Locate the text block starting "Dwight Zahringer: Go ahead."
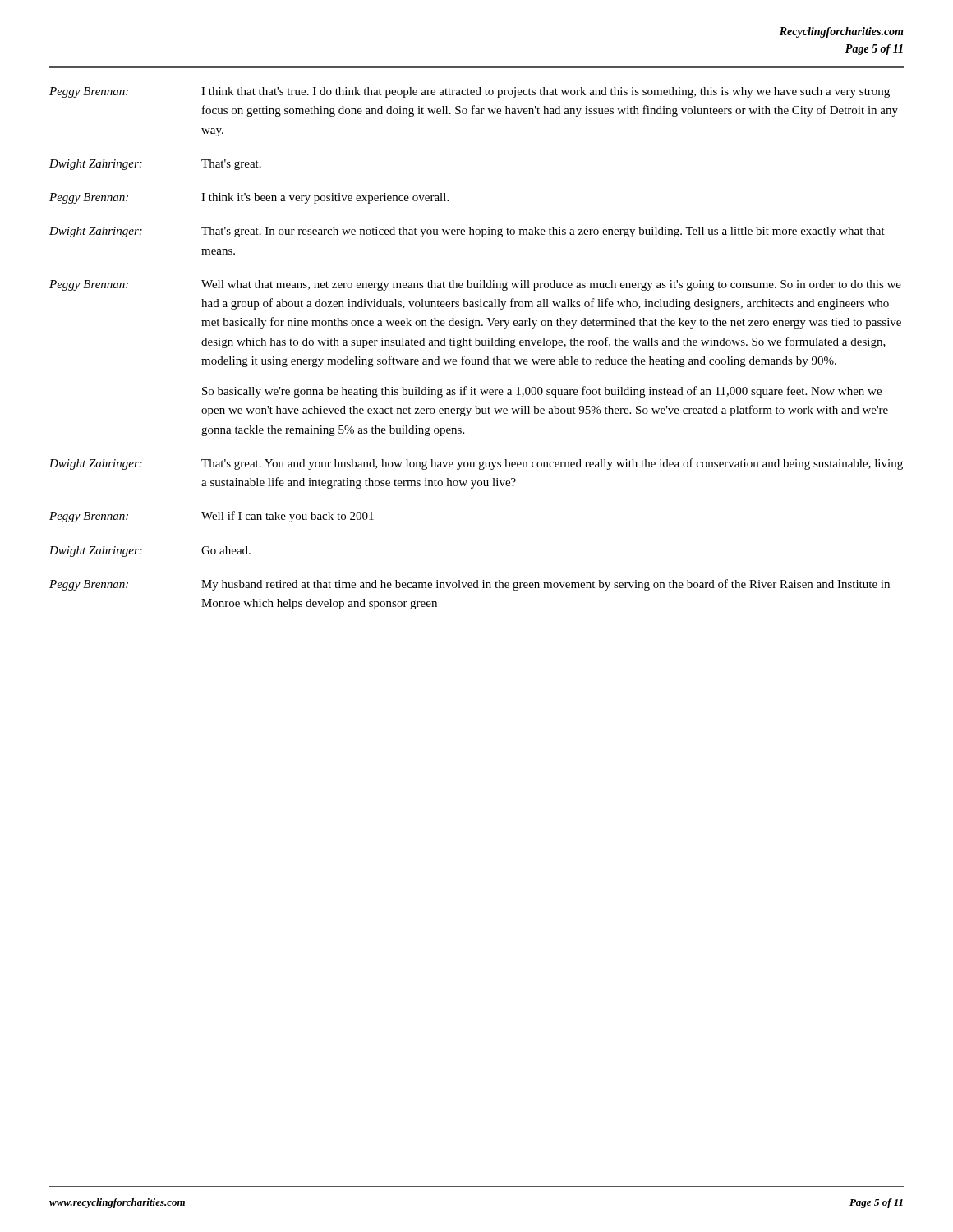953x1232 pixels. click(95, 552)
